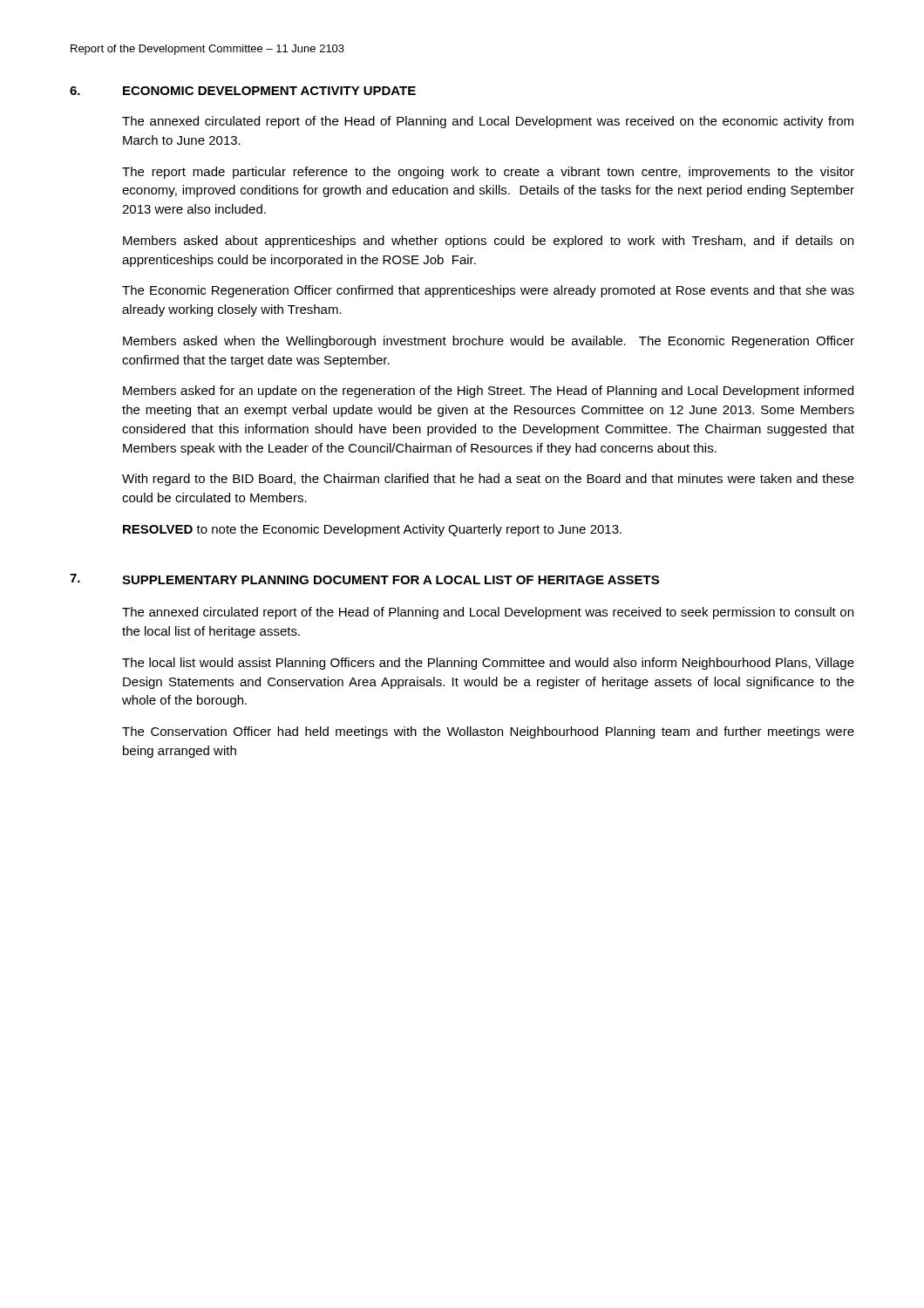Navigate to the region starting "With regard to the"
The image size is (924, 1308).
pos(488,488)
